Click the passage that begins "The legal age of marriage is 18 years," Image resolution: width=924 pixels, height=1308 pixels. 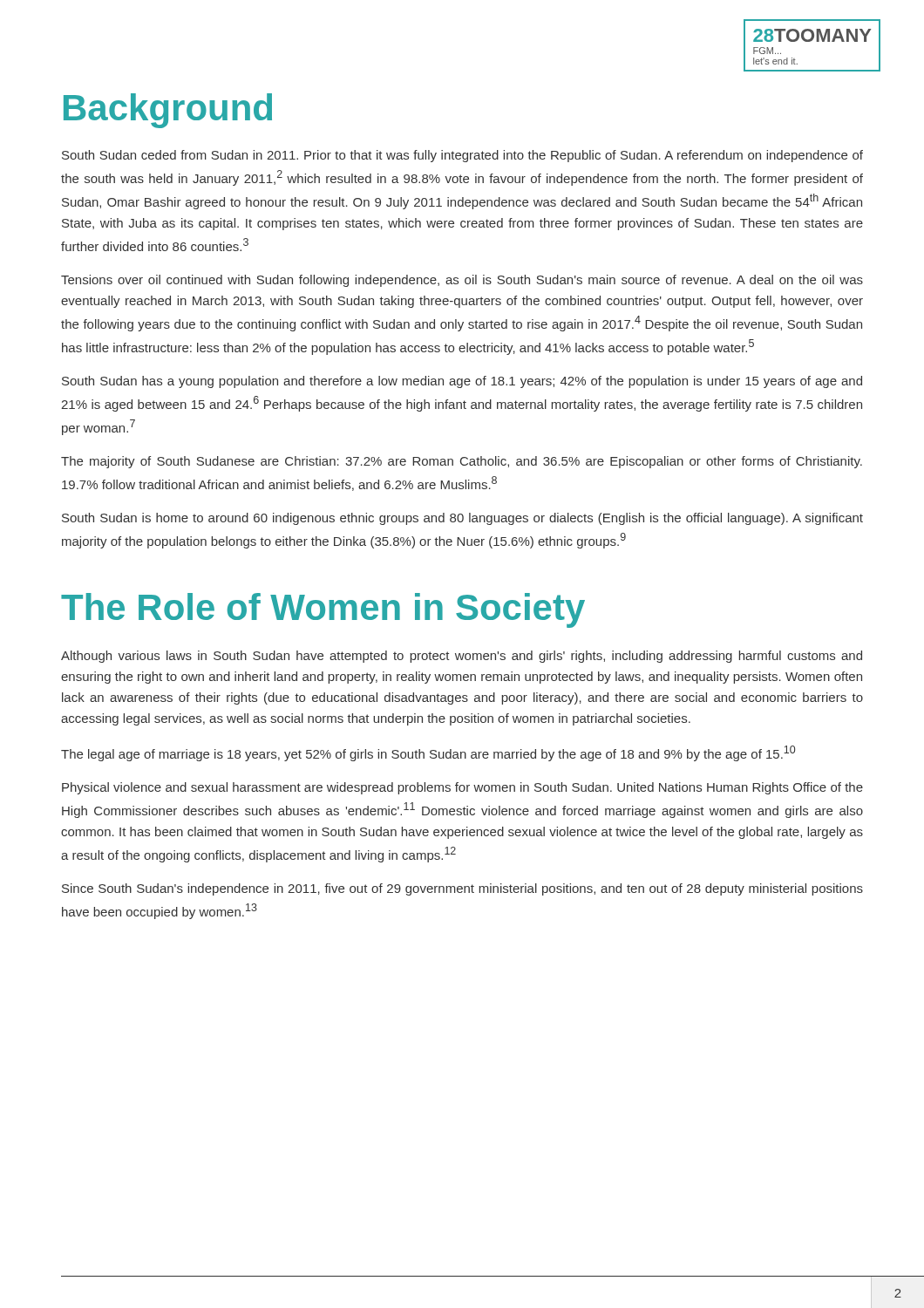click(428, 752)
